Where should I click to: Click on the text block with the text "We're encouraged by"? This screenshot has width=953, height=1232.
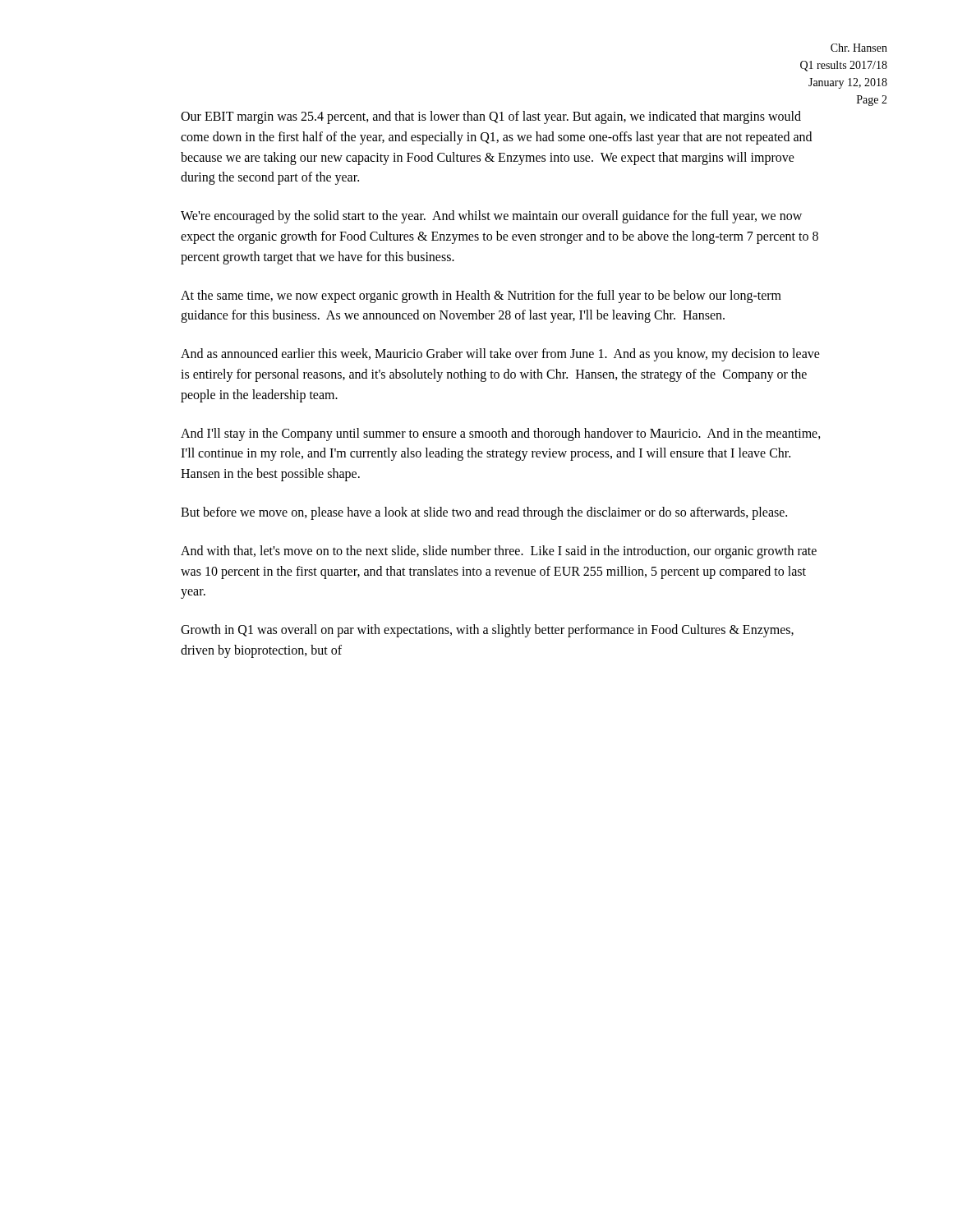pos(500,236)
